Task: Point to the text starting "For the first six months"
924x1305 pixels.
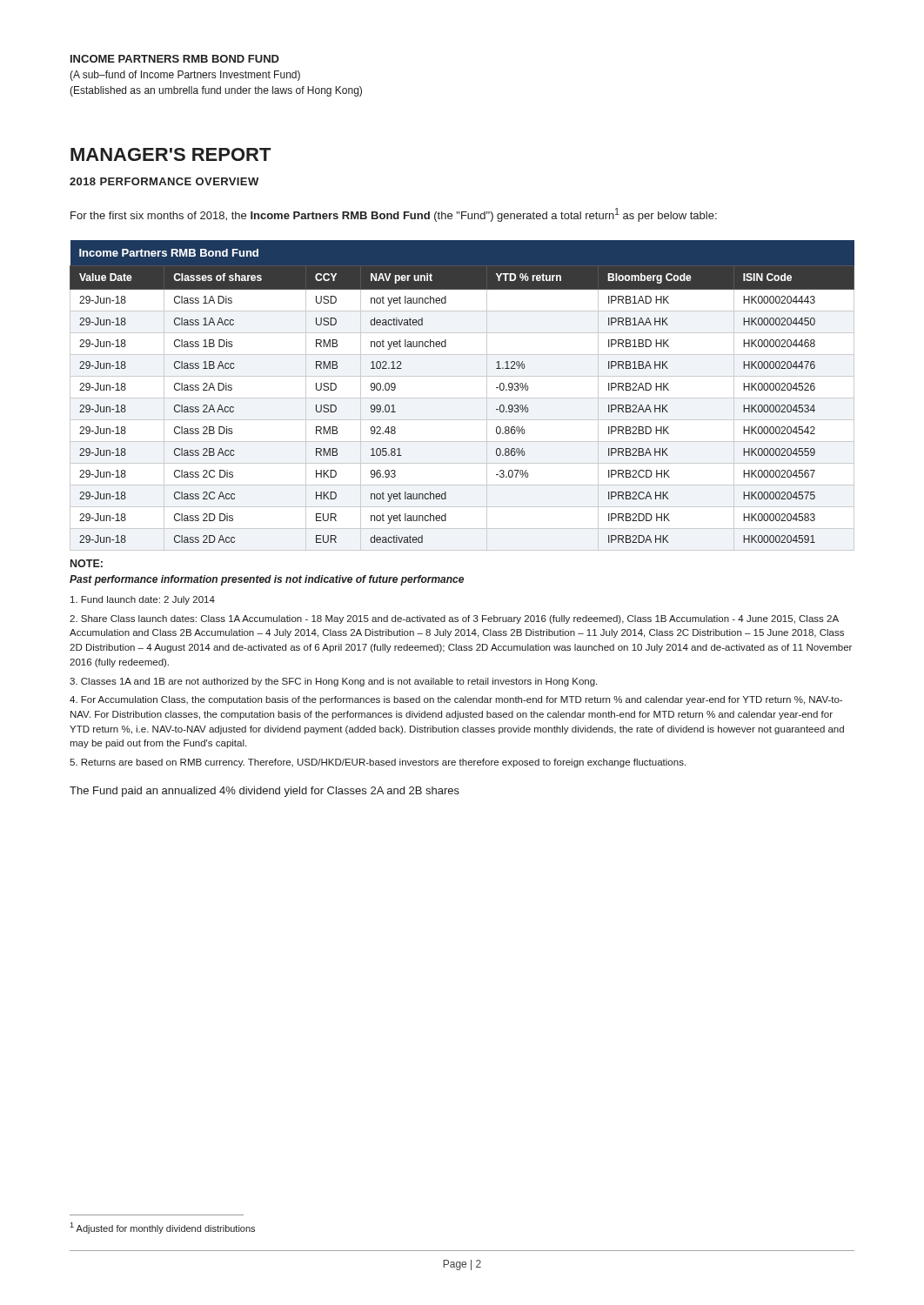Action: click(462, 216)
